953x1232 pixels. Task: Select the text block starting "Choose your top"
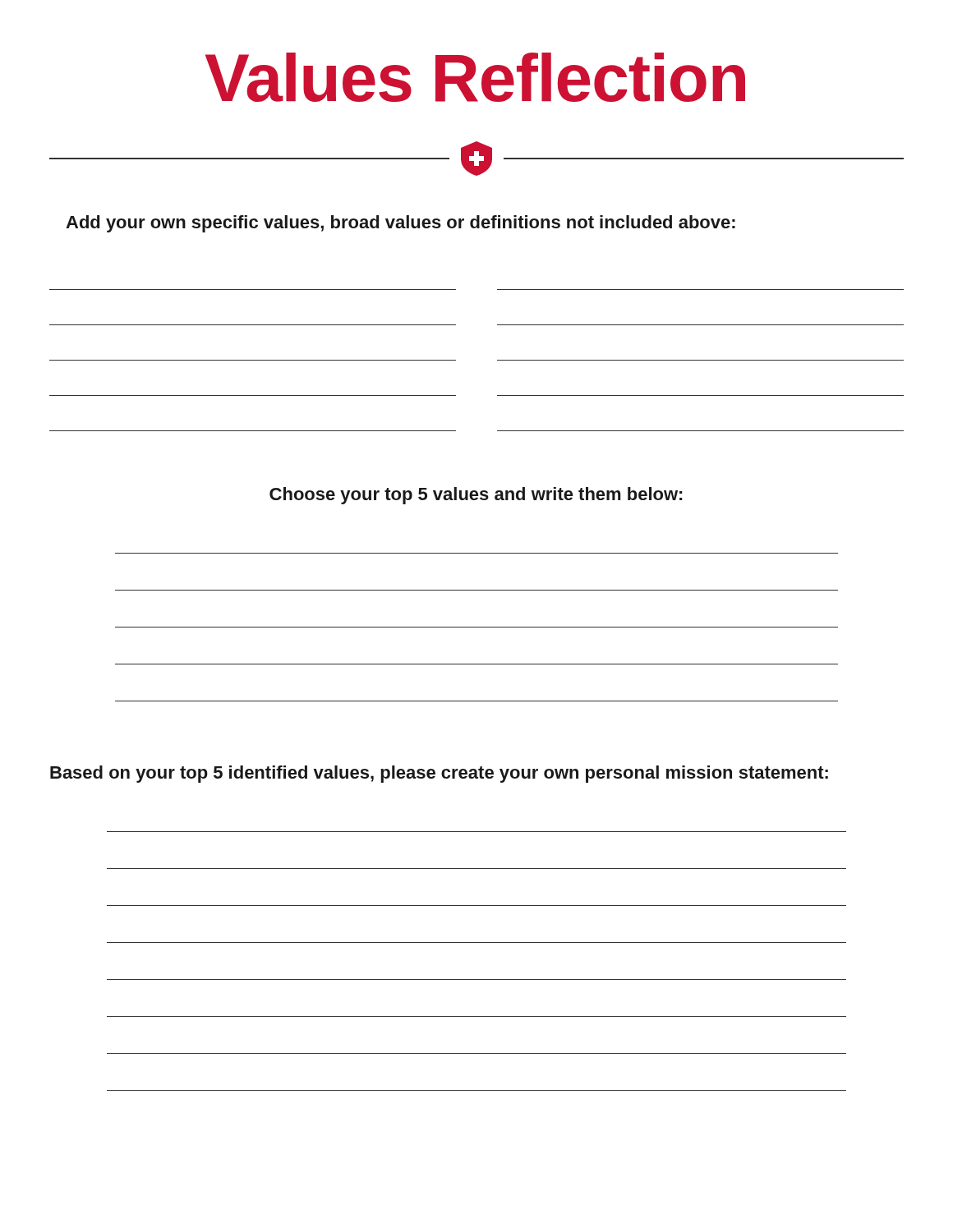(x=476, y=494)
